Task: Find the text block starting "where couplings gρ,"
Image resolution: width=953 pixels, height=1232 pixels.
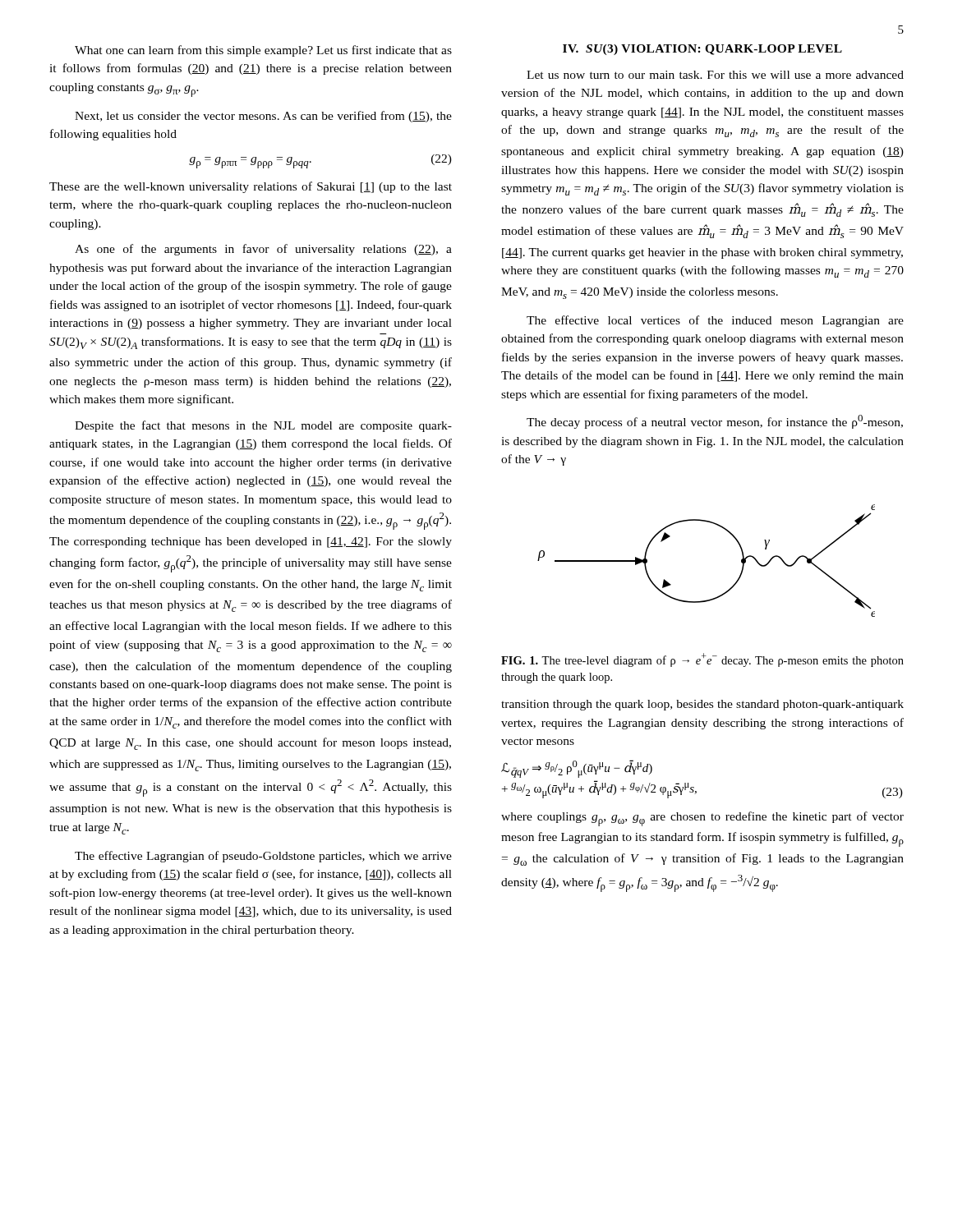Action: [x=702, y=851]
